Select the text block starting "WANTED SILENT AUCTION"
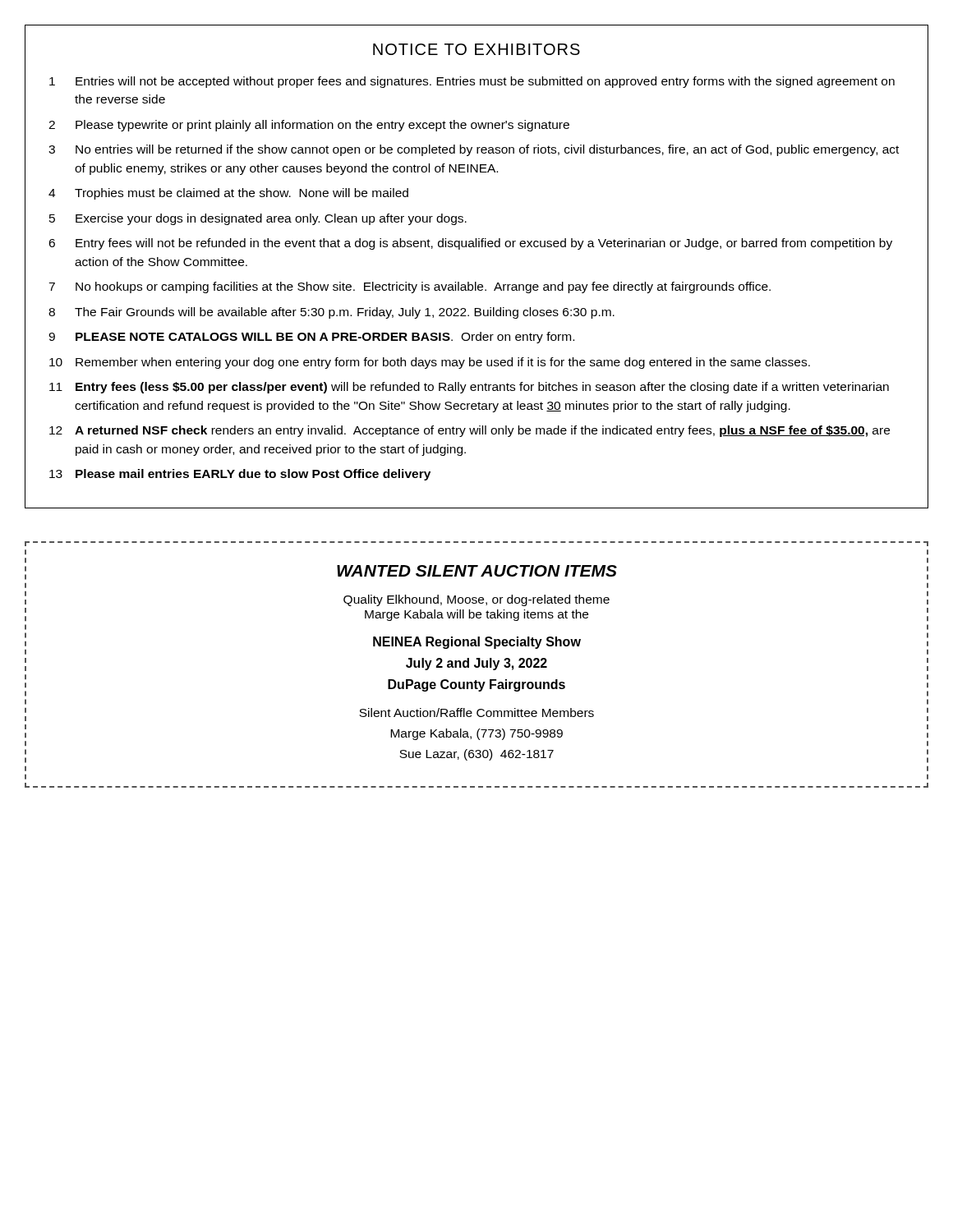953x1232 pixels. (476, 571)
